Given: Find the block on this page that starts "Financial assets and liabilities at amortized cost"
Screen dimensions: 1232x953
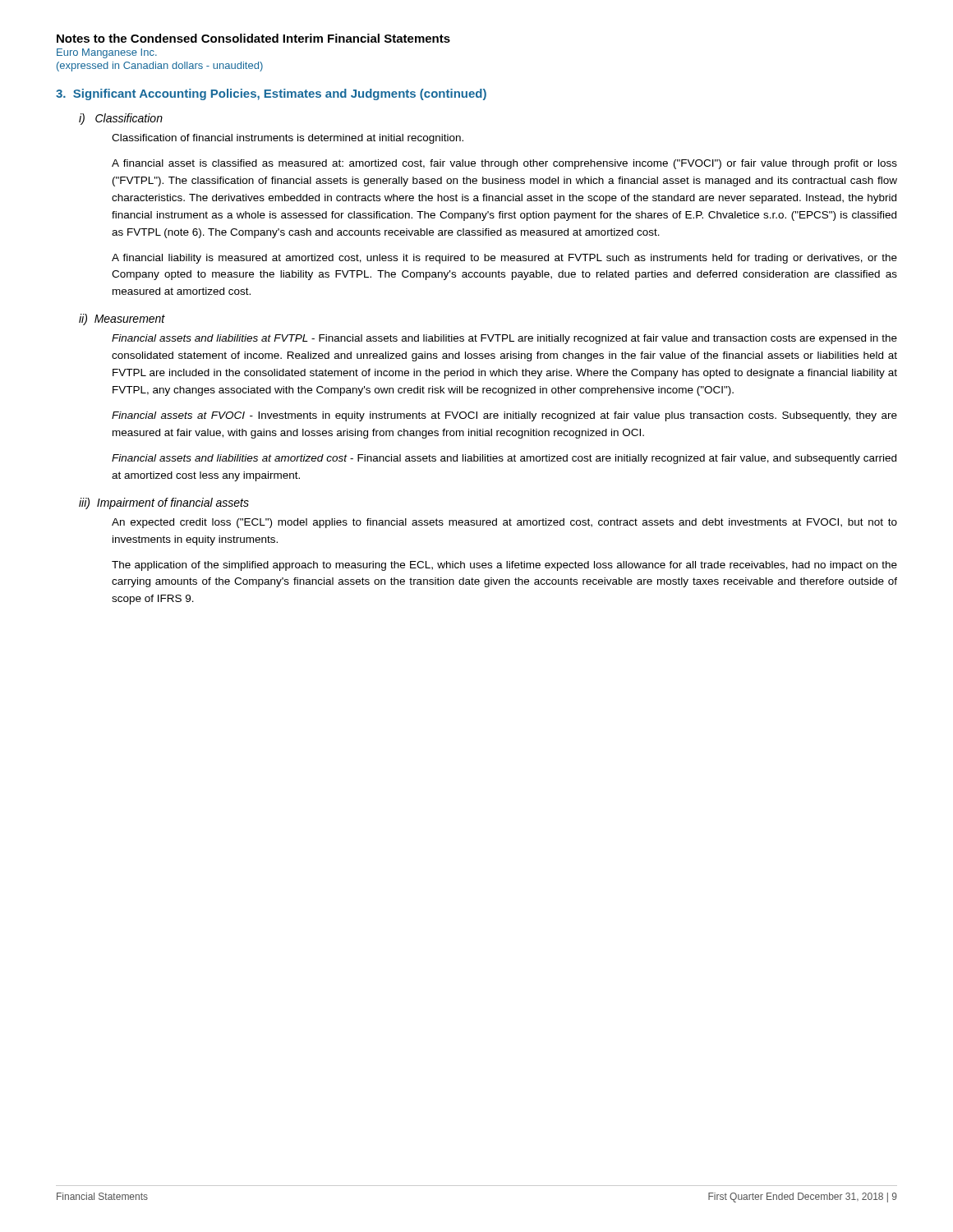Looking at the screenshot, I should [x=504, y=466].
